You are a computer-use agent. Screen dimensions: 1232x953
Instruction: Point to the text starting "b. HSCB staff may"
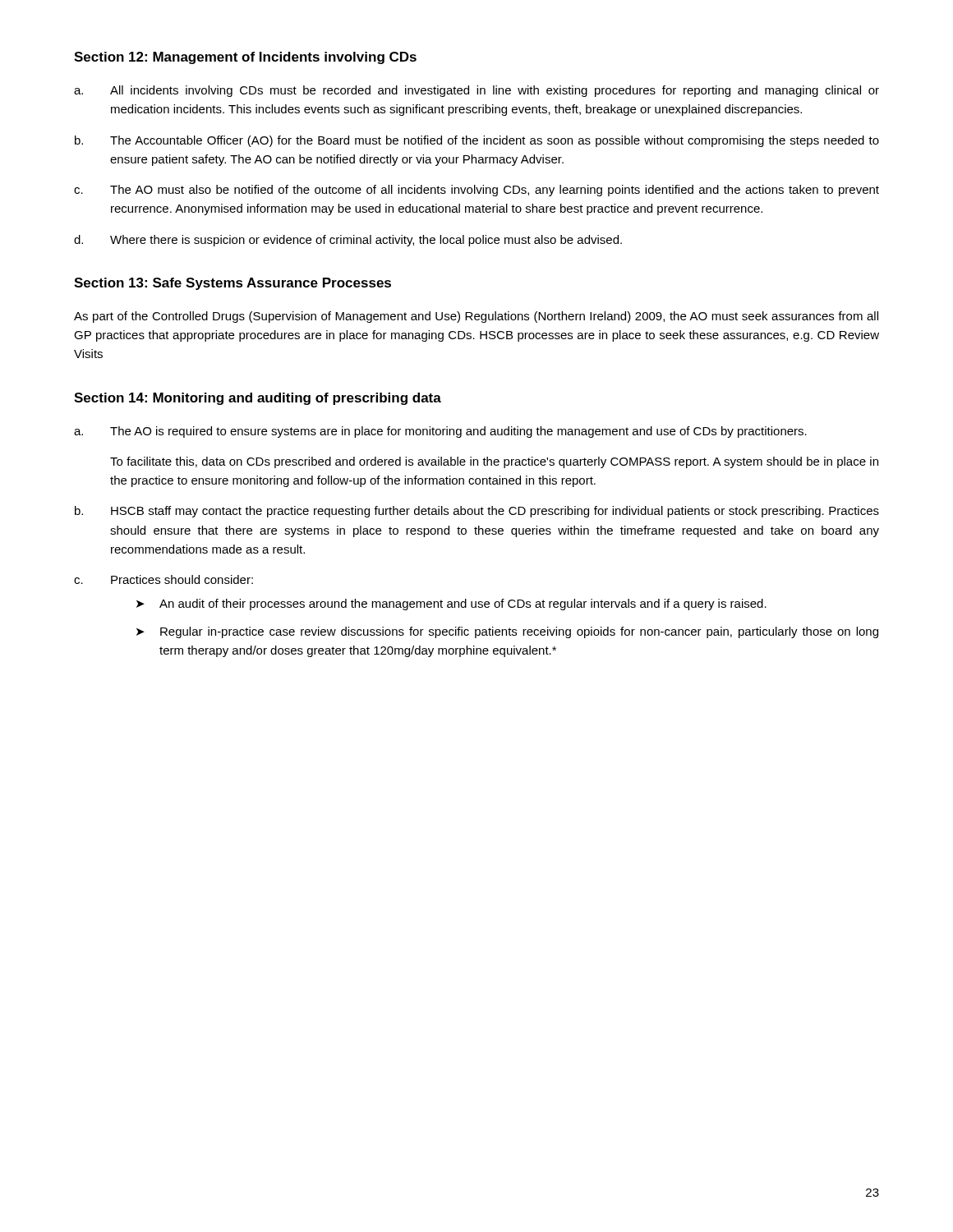click(x=476, y=530)
